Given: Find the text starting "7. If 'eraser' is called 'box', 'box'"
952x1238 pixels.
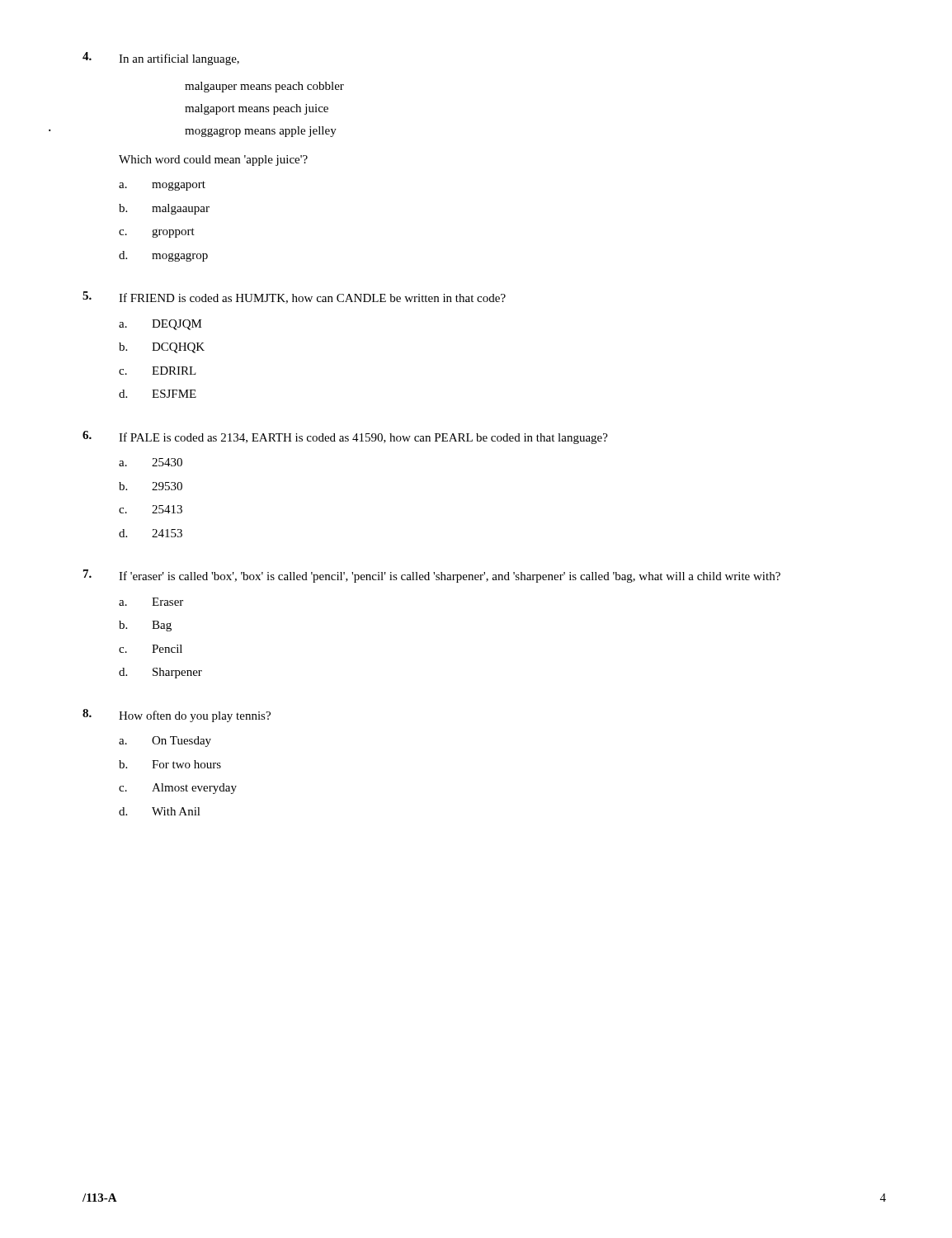Looking at the screenshot, I should pyautogui.click(x=432, y=576).
